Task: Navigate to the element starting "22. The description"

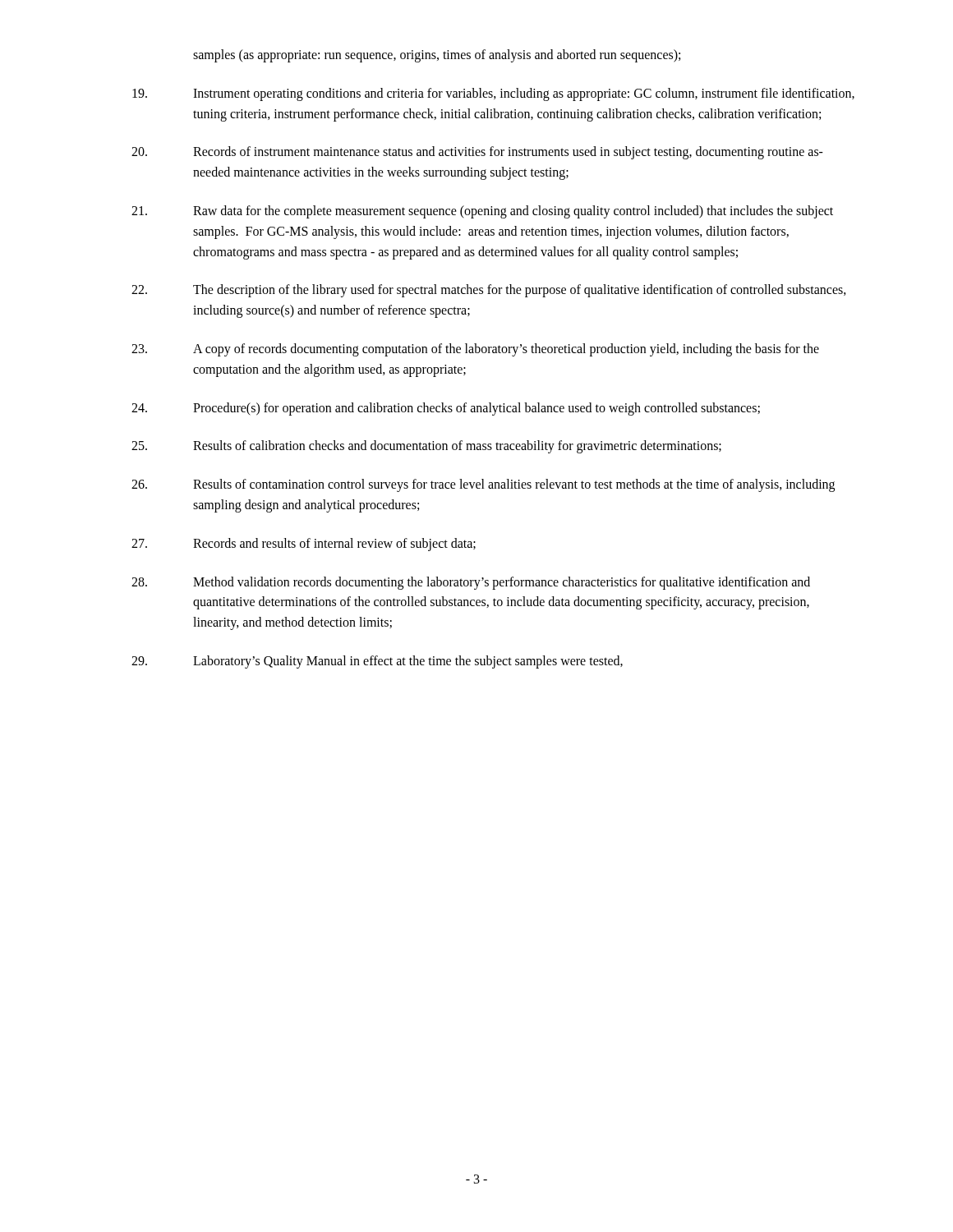Action: pyautogui.click(x=495, y=301)
